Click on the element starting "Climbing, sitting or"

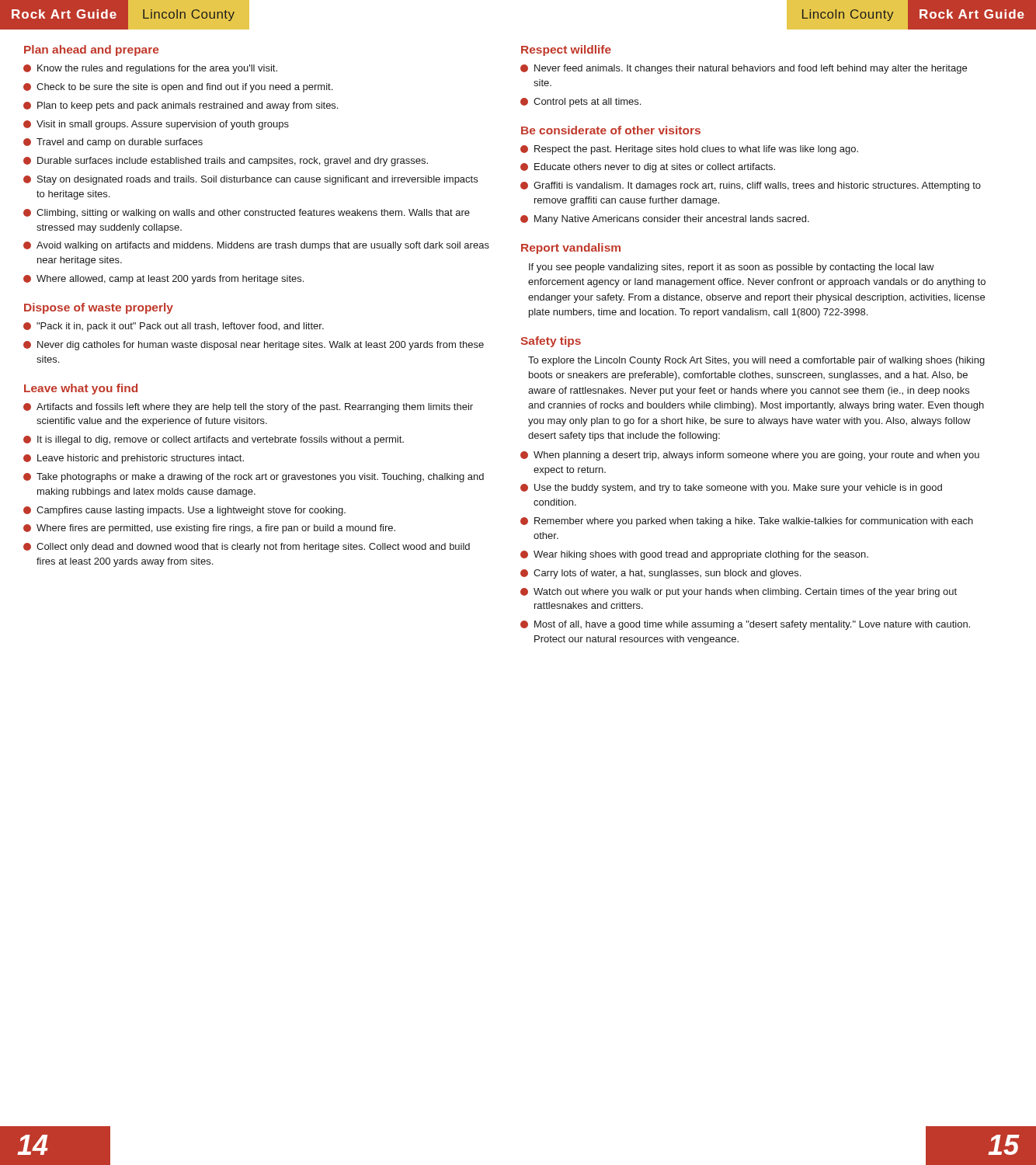pyautogui.click(x=256, y=220)
